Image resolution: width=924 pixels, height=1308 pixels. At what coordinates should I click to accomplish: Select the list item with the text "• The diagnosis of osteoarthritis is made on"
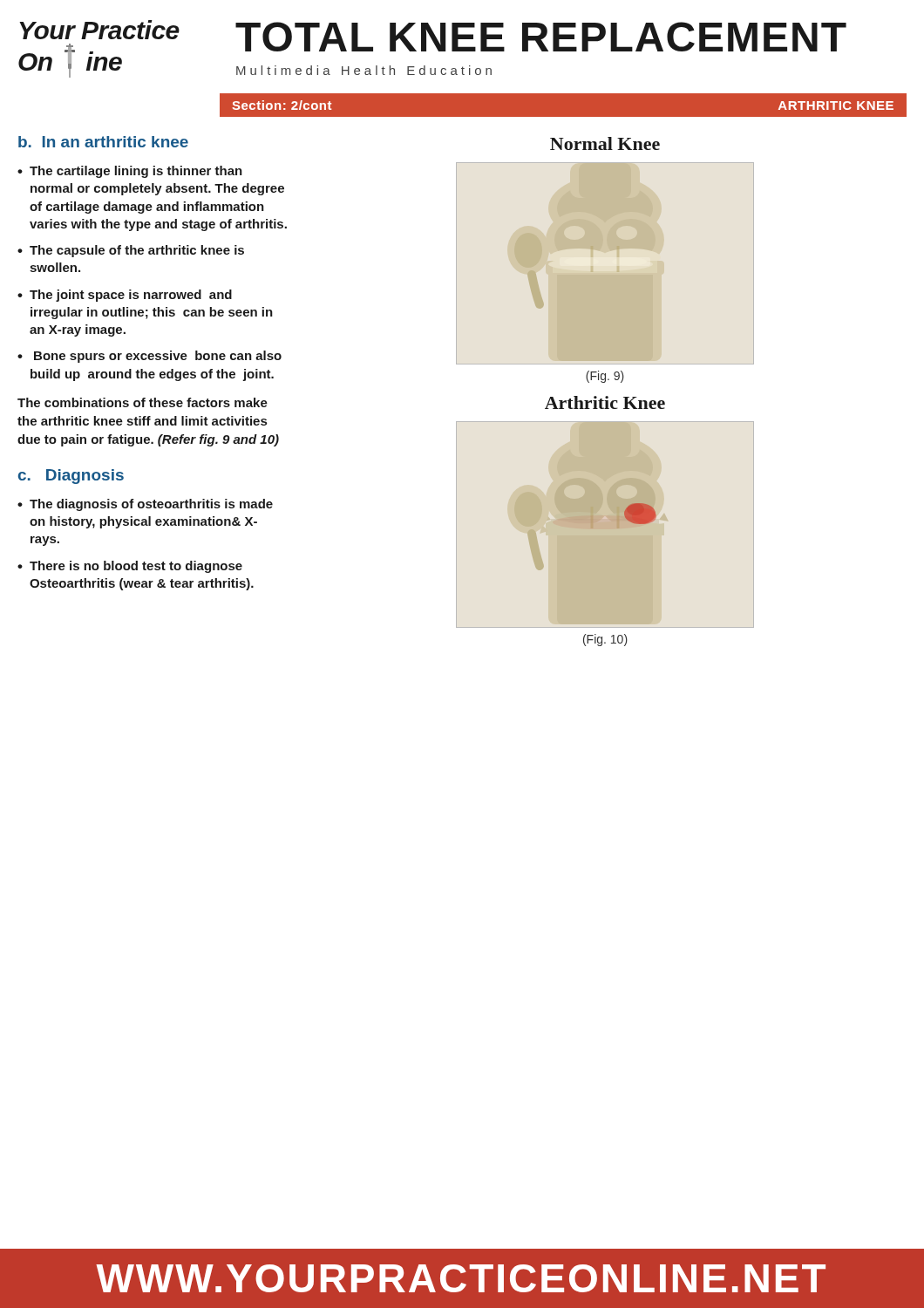pyautogui.click(x=153, y=522)
